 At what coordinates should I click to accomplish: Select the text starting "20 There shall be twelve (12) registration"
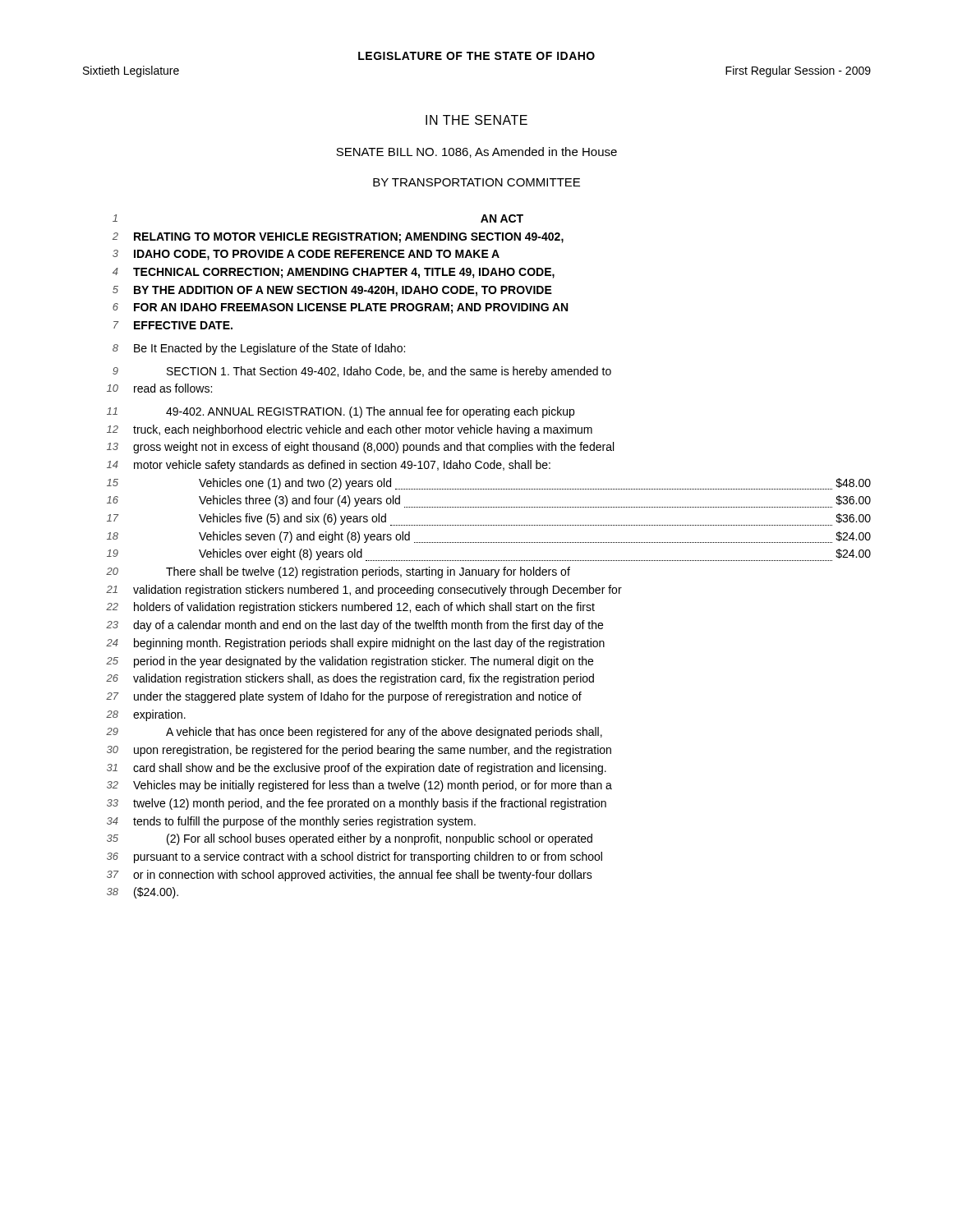coord(476,644)
